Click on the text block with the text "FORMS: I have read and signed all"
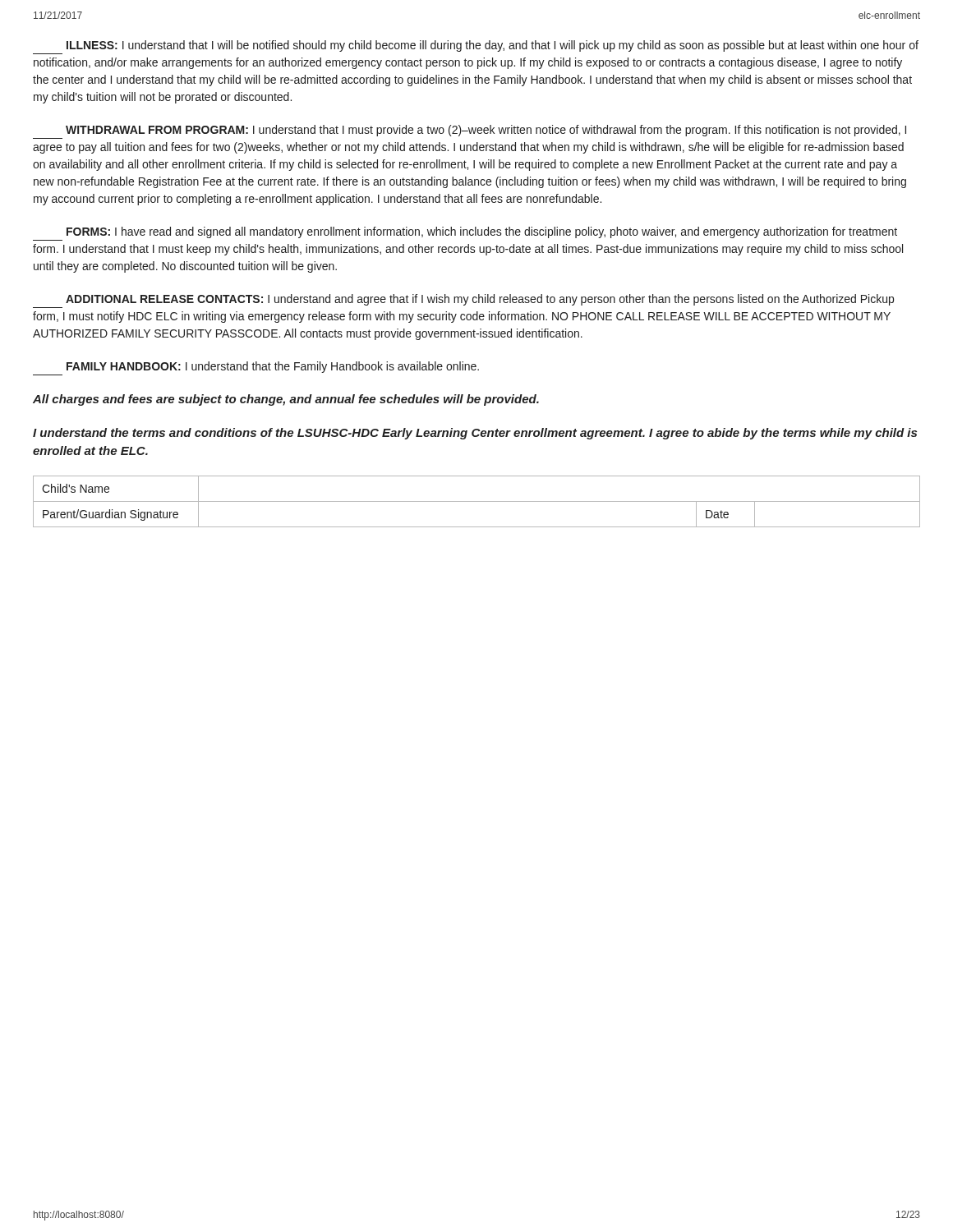Viewport: 953px width, 1232px height. (x=468, y=248)
